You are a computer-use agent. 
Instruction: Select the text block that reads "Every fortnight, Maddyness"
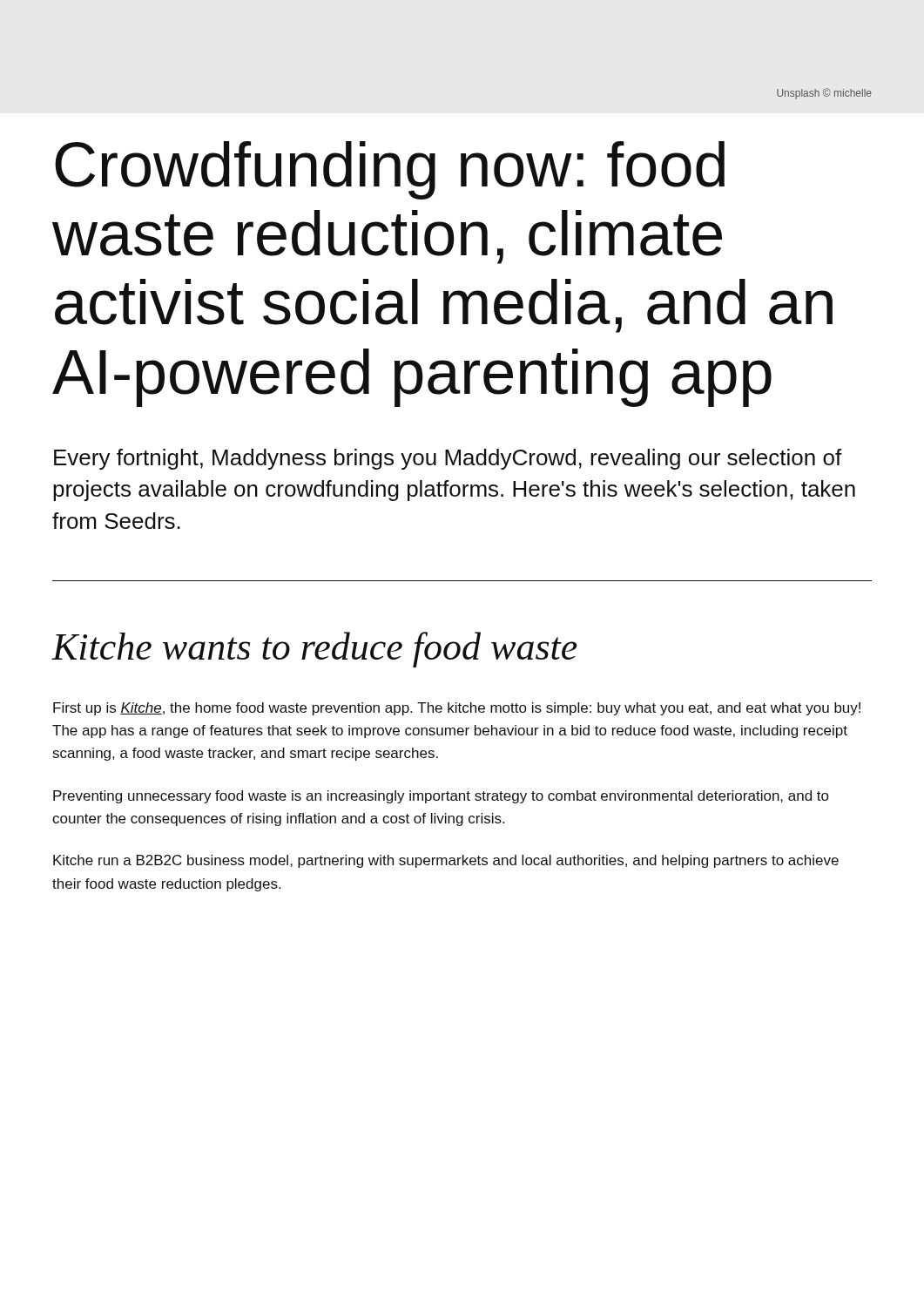[x=462, y=489]
